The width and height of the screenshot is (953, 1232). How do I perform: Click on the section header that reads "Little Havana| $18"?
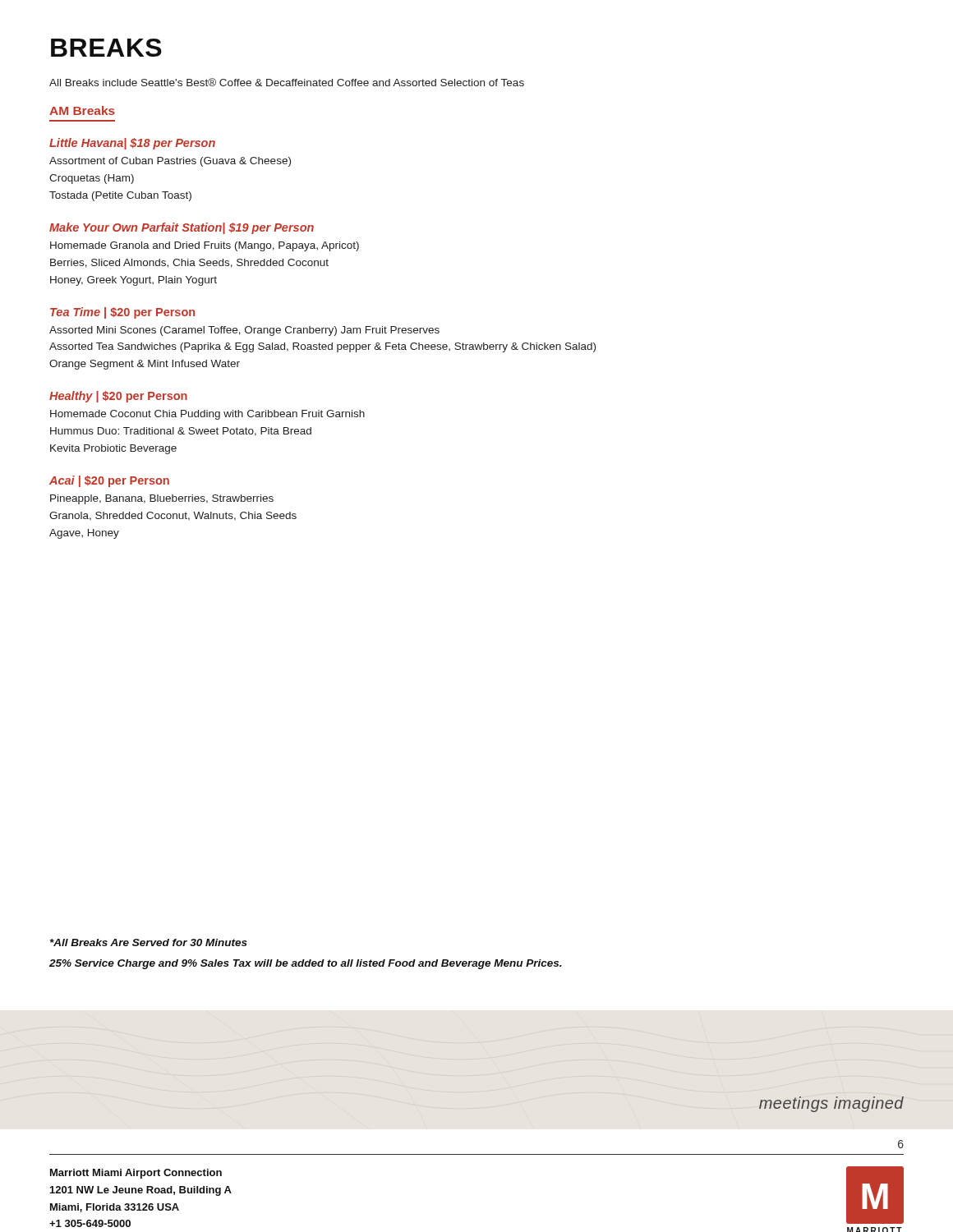pos(132,143)
